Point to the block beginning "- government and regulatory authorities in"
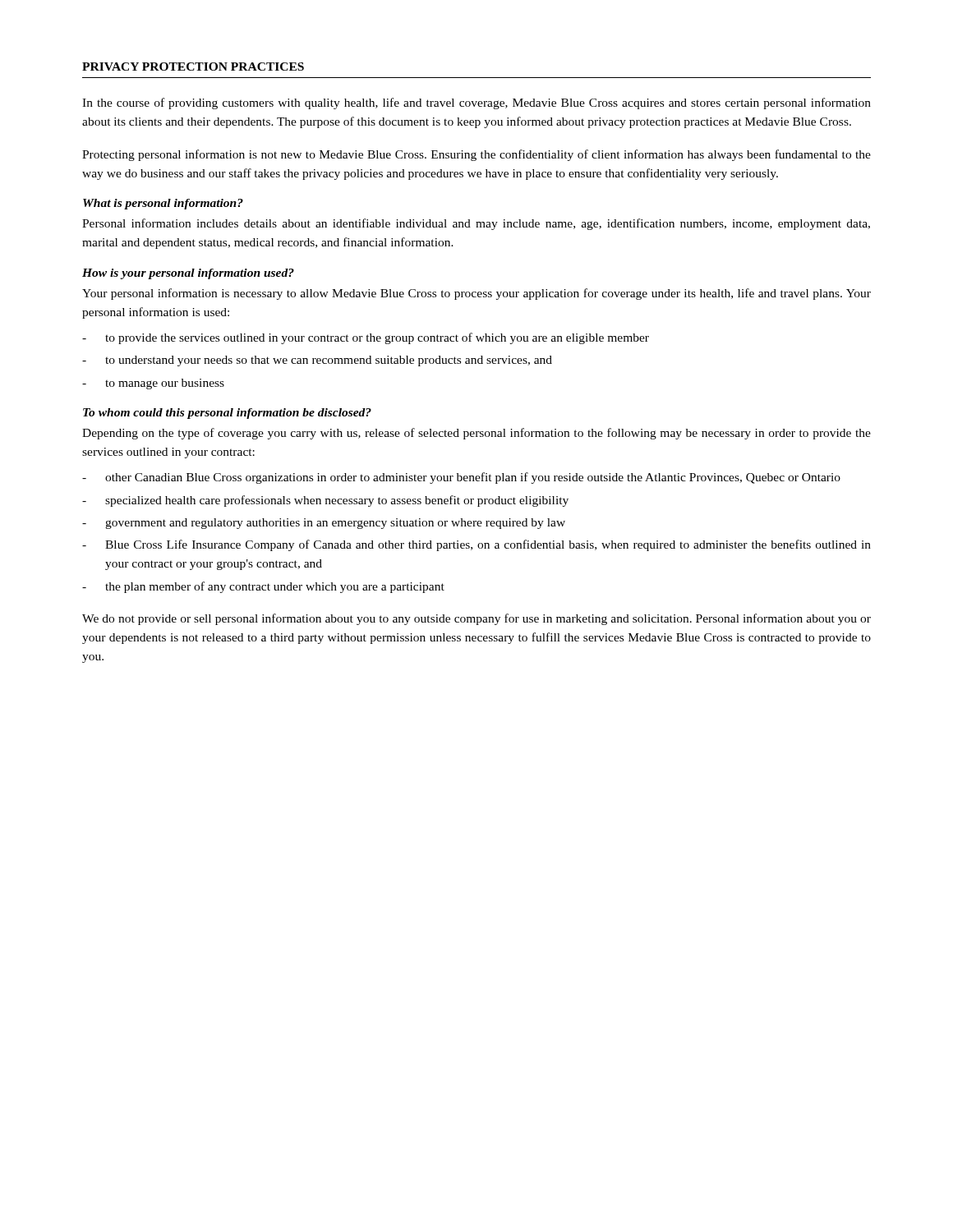This screenshot has height=1232, width=953. tap(324, 522)
